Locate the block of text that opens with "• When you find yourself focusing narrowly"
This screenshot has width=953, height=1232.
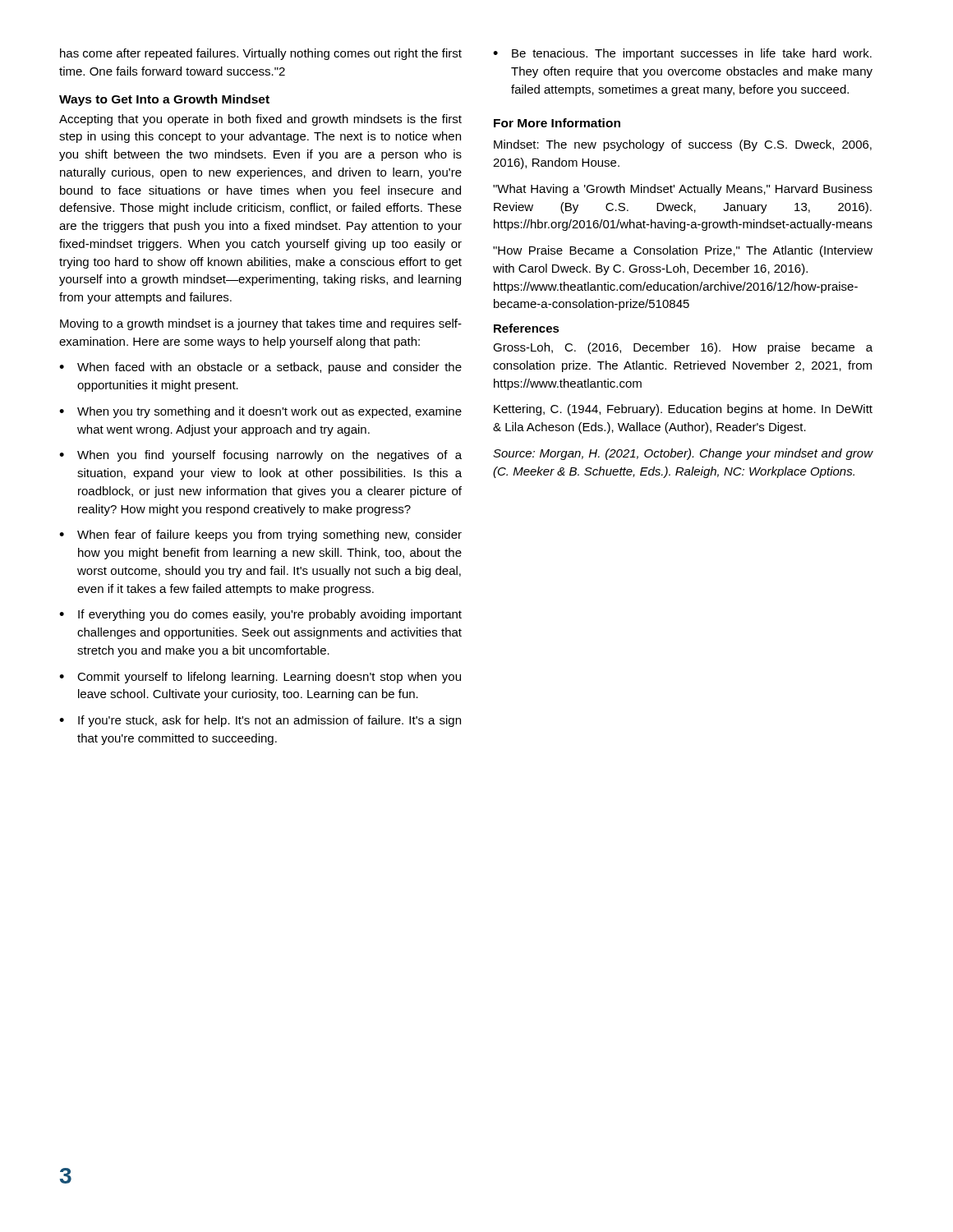[x=260, y=482]
